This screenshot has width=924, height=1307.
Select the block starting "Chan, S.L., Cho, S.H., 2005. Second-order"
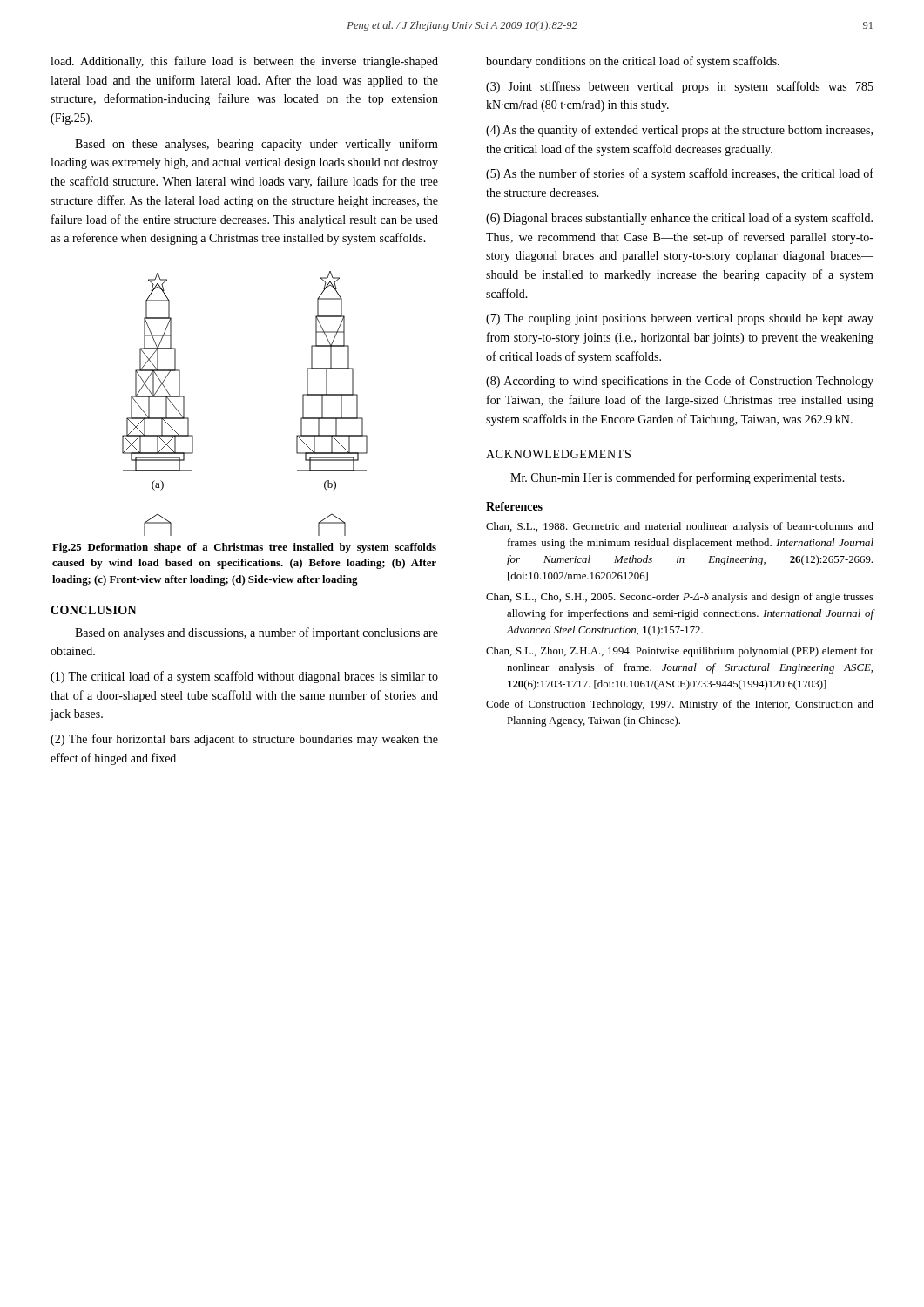click(x=680, y=613)
